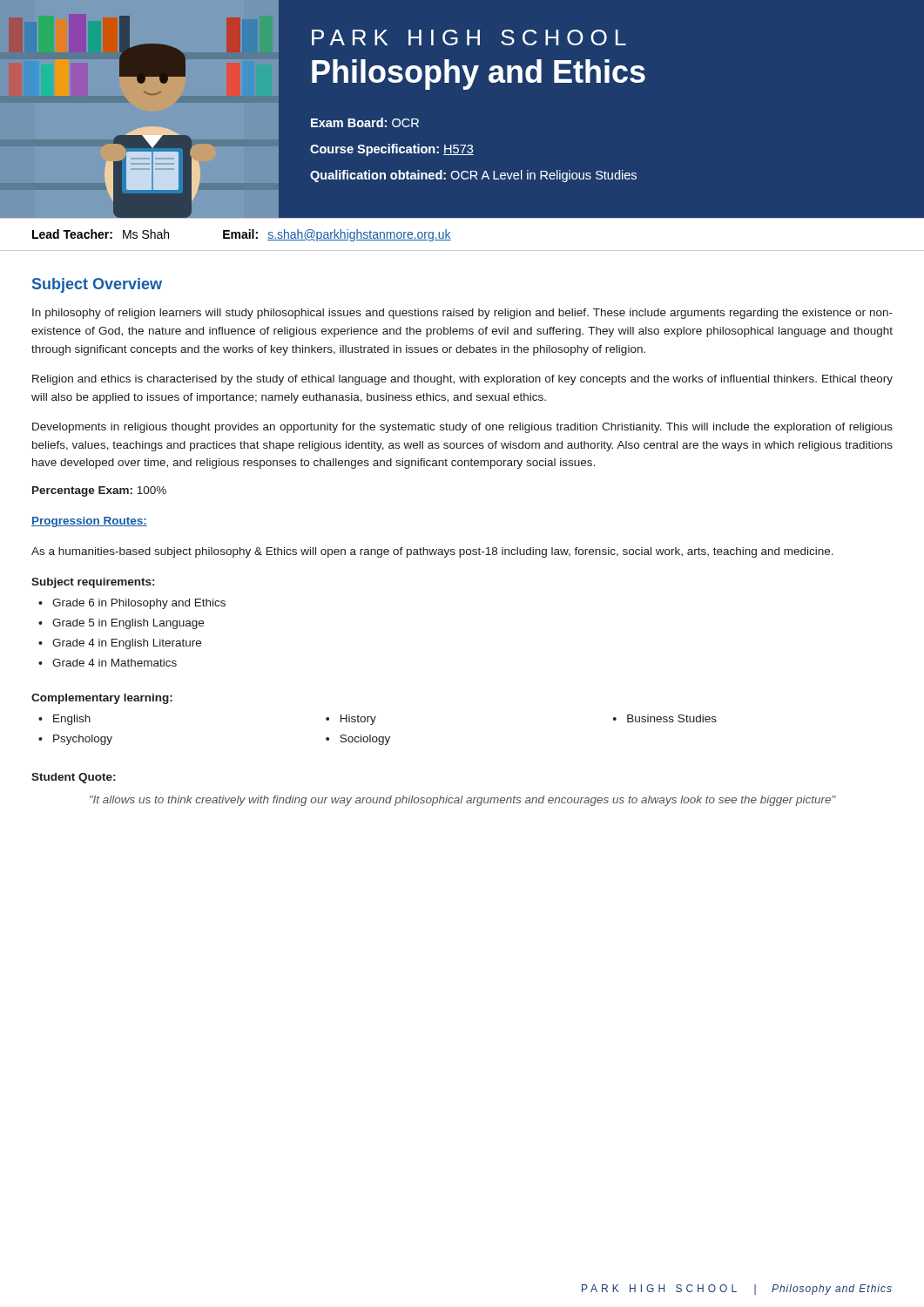The width and height of the screenshot is (924, 1307).
Task: Locate the text starting "Complementary learning:"
Action: pyautogui.click(x=102, y=698)
